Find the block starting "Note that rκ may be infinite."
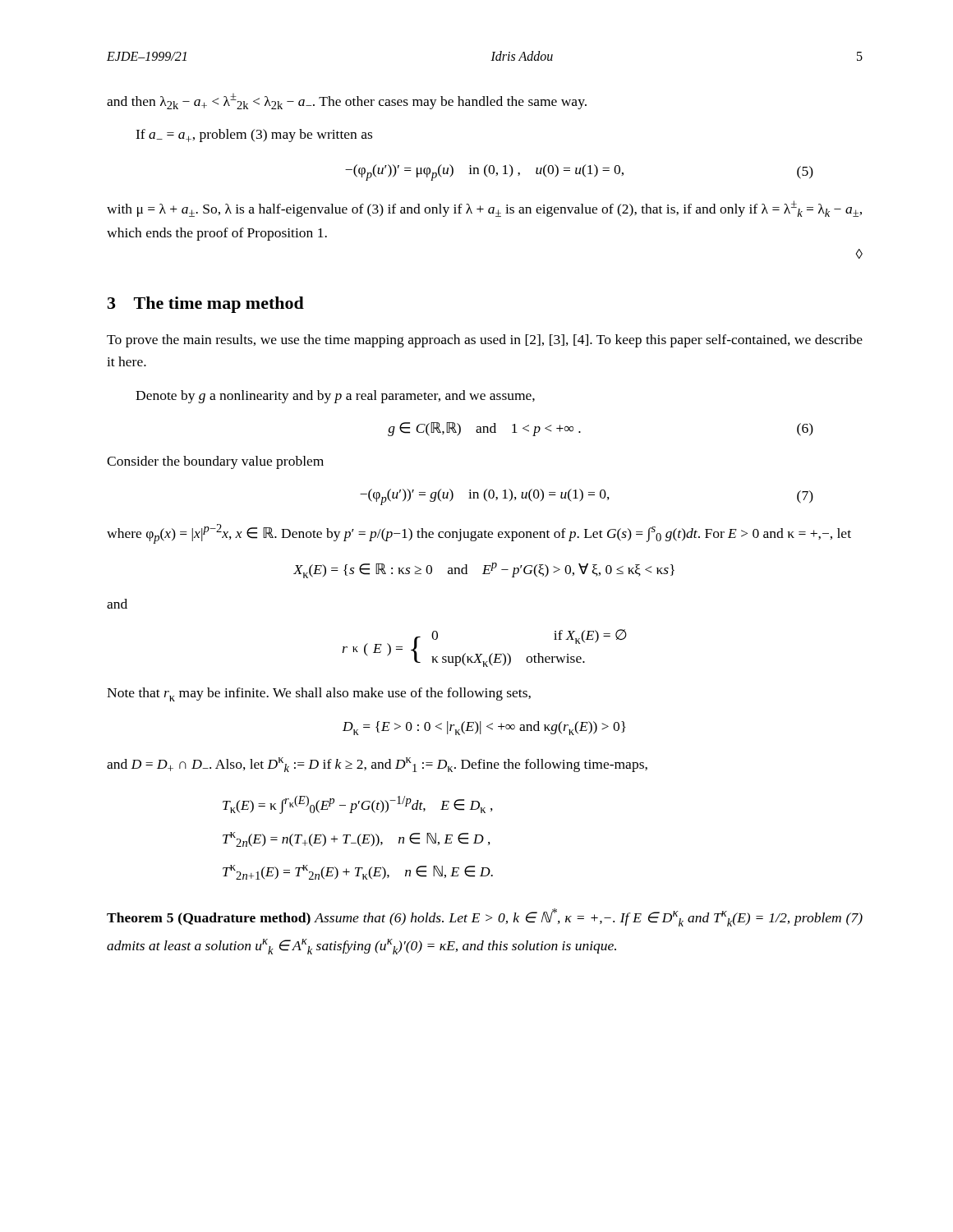Viewport: 953px width, 1232px height. [485, 694]
